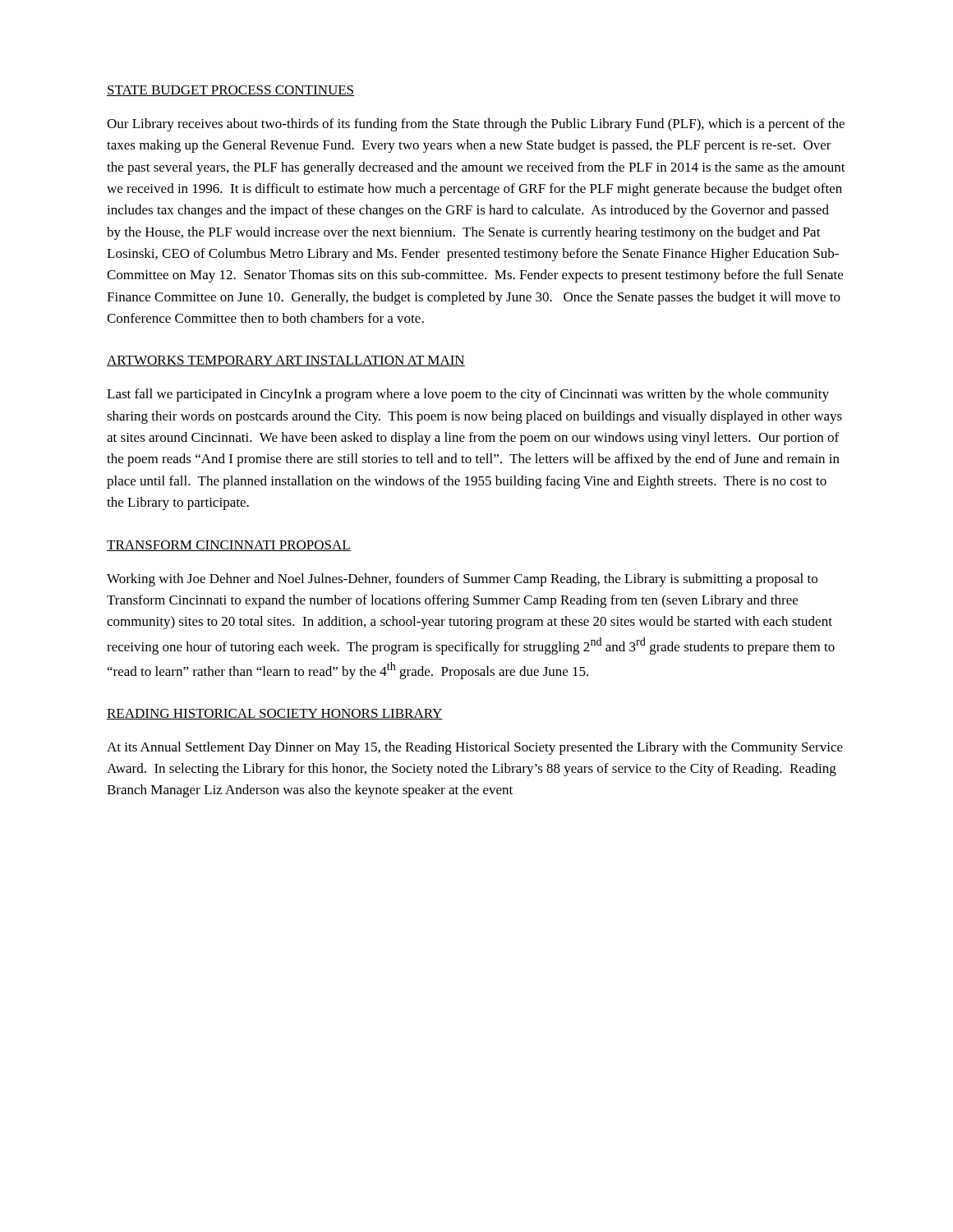Image resolution: width=953 pixels, height=1232 pixels.
Task: Locate the element starting "STATE BUDGET PROCESS CONTINUES"
Action: pyautogui.click(x=230, y=90)
